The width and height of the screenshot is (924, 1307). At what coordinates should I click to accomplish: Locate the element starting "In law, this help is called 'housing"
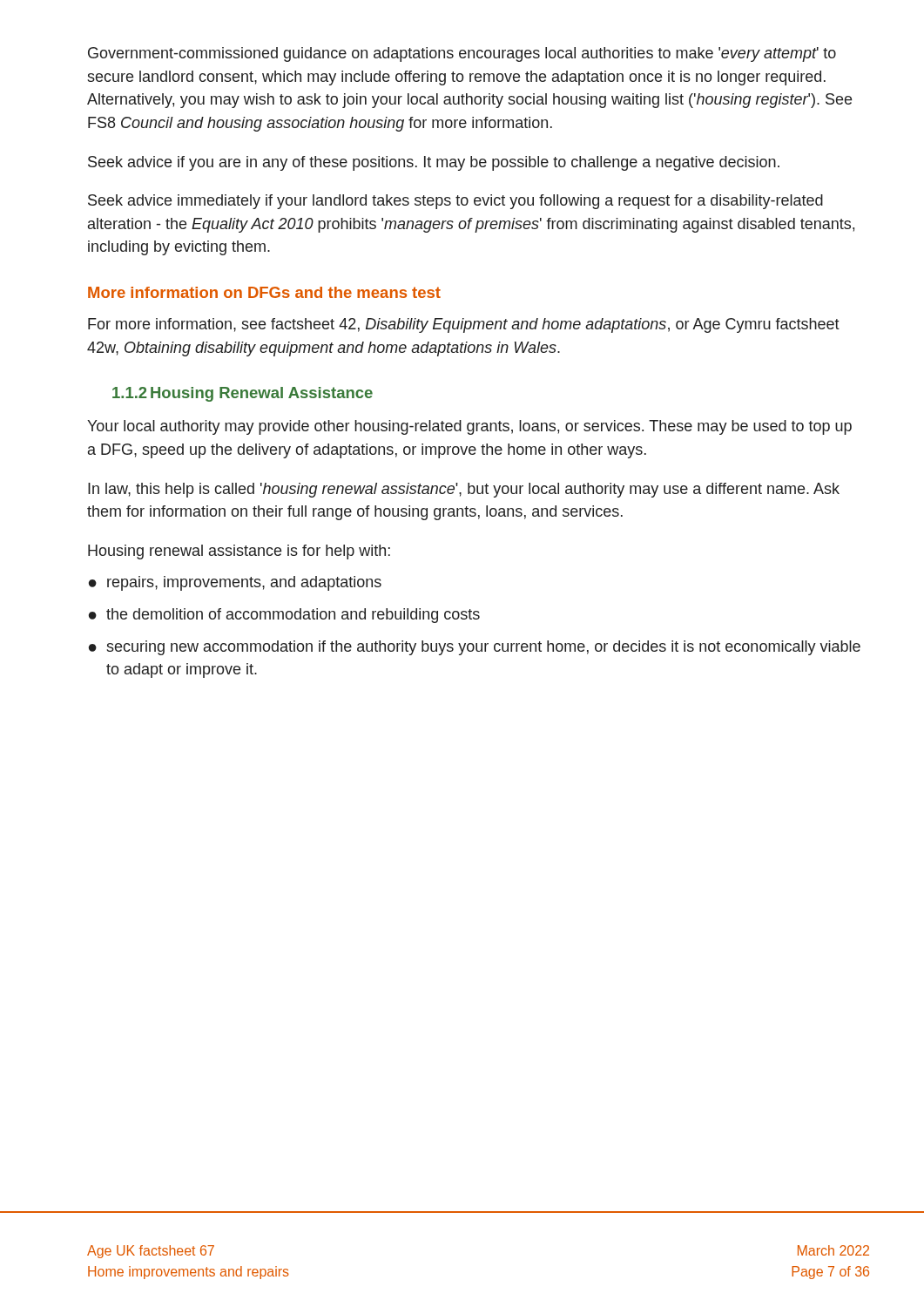463,500
